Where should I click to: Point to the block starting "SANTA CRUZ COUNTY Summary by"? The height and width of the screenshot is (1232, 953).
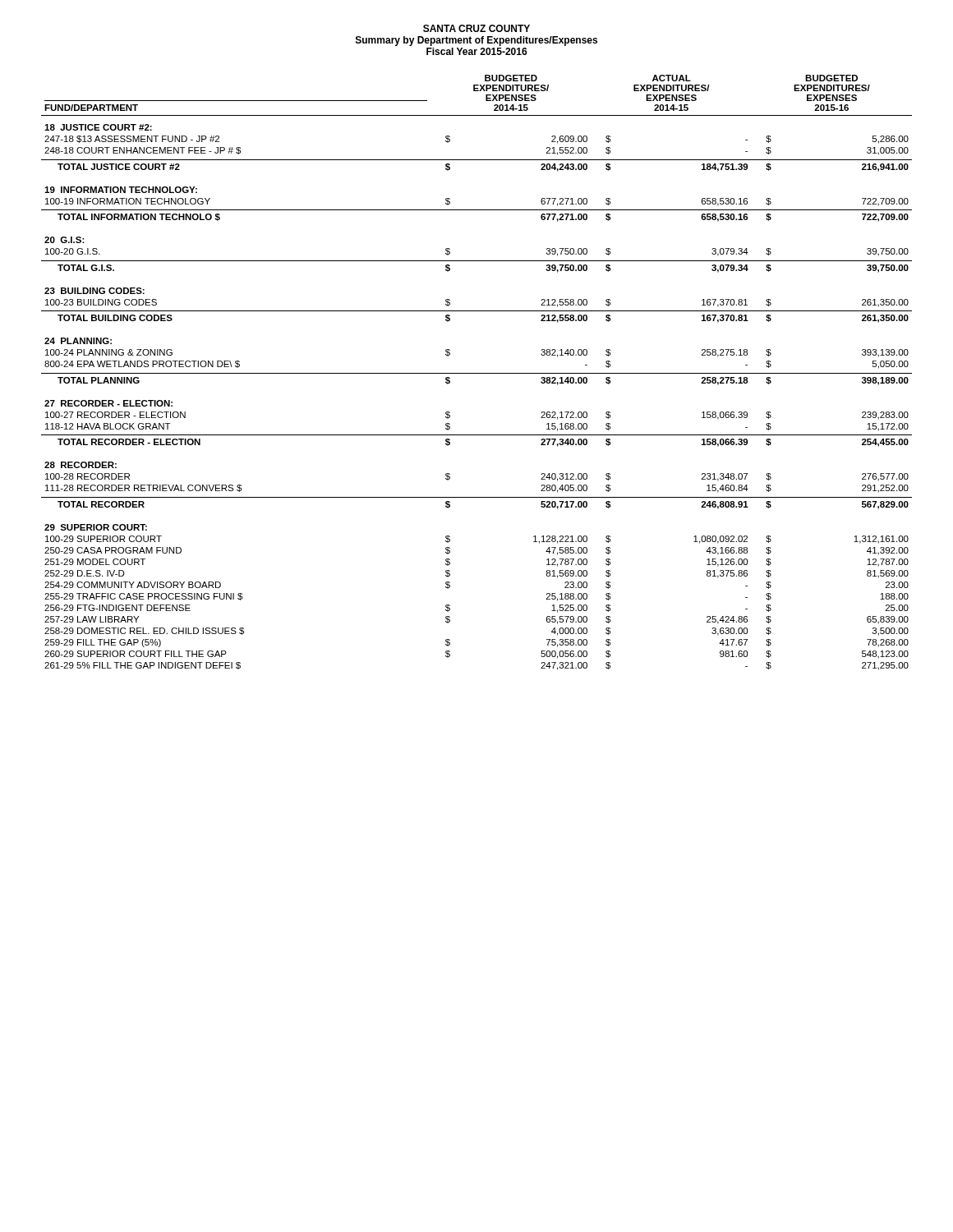(x=476, y=40)
